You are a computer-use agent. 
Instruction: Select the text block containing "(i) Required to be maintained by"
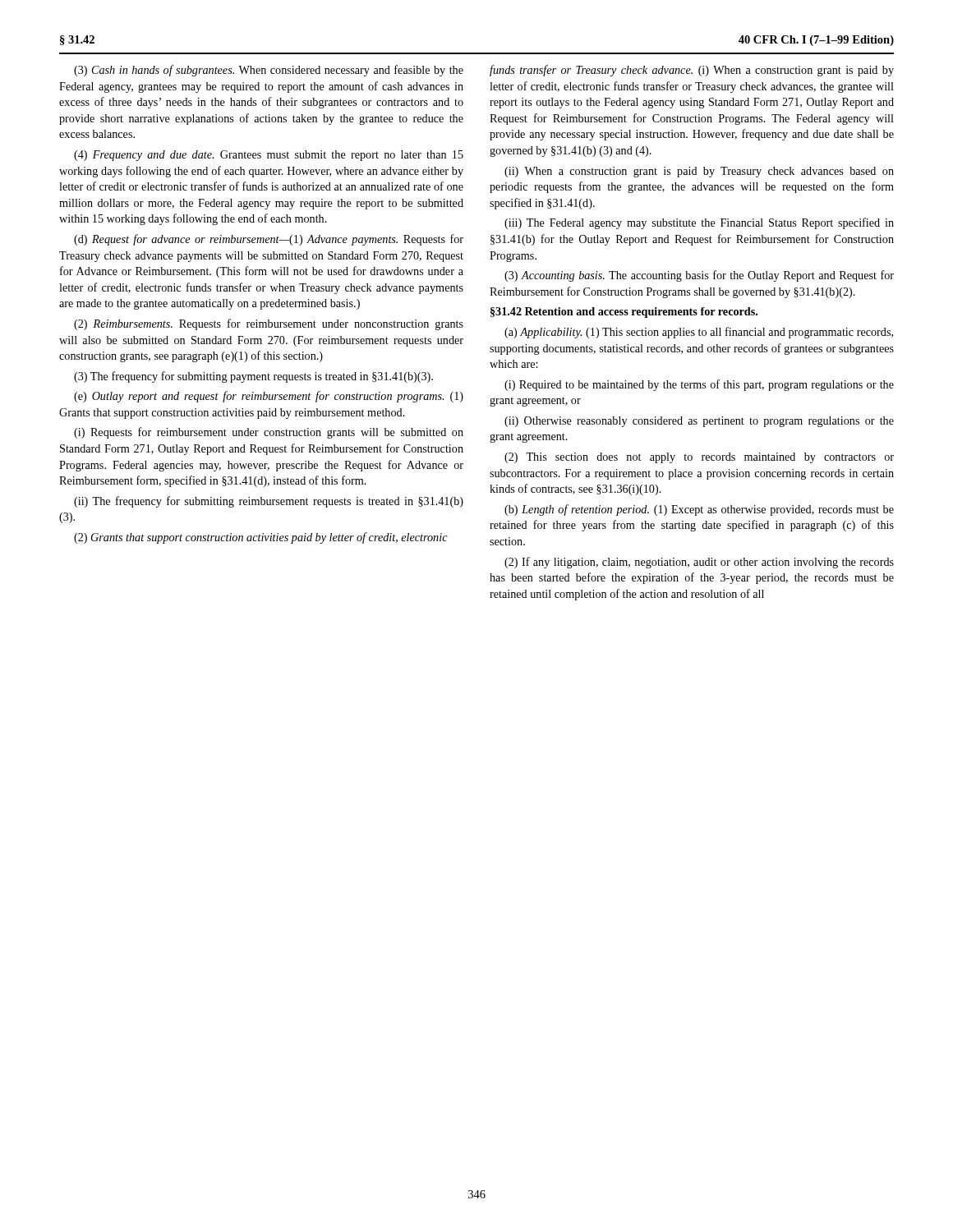point(692,393)
